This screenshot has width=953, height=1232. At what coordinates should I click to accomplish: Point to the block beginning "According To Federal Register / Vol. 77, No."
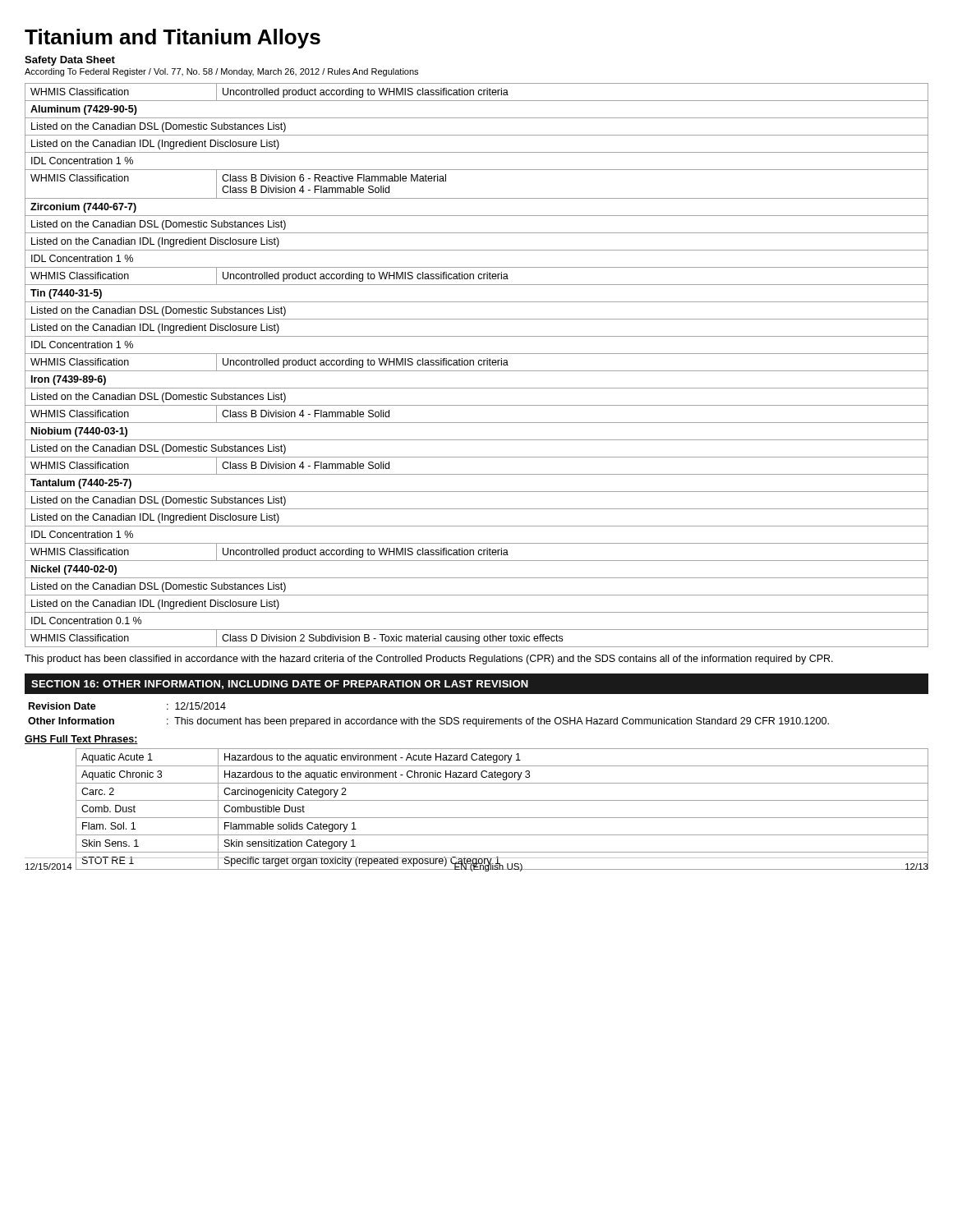[x=222, y=71]
